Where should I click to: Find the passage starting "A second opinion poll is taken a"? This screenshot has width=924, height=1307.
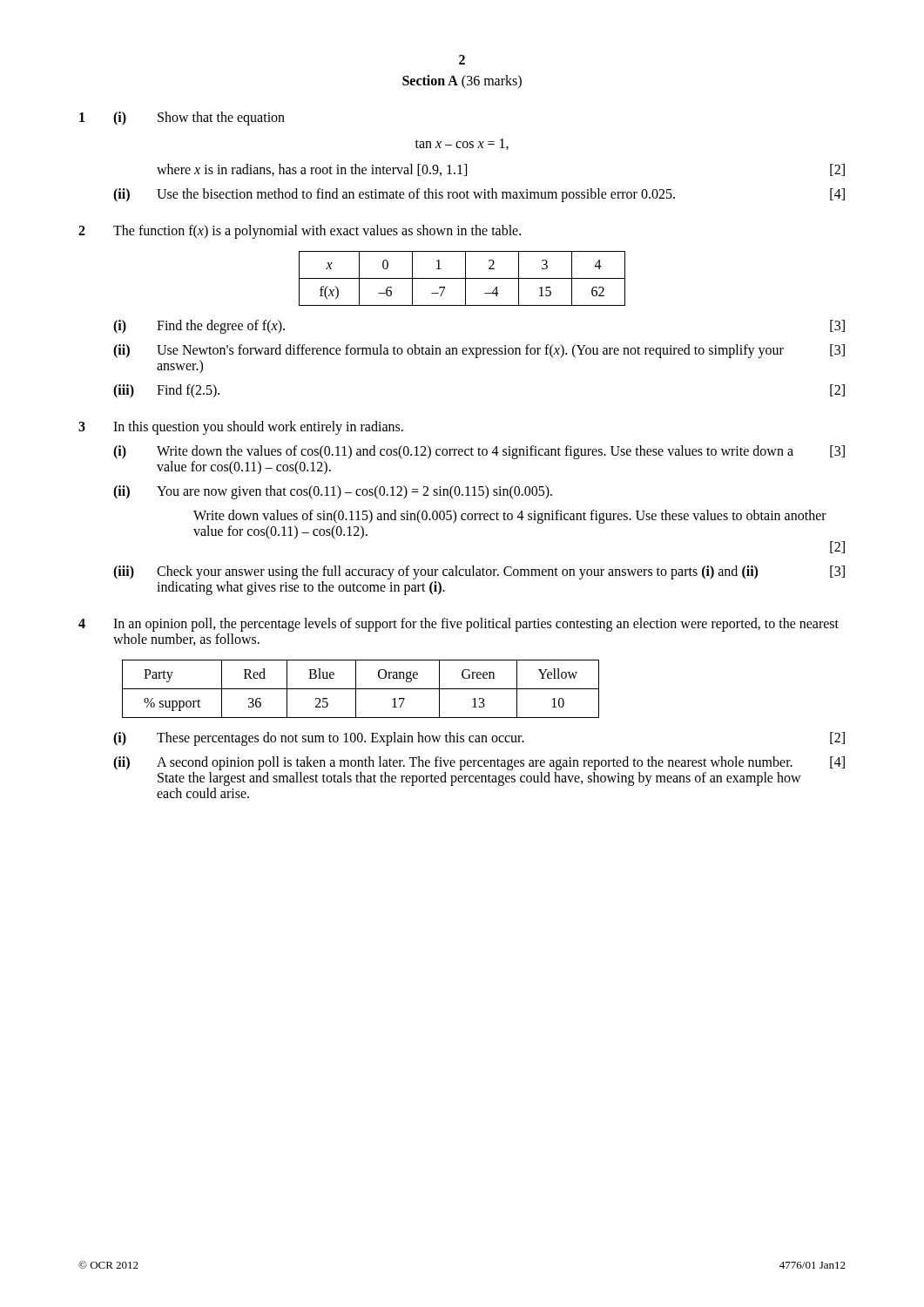point(479,778)
